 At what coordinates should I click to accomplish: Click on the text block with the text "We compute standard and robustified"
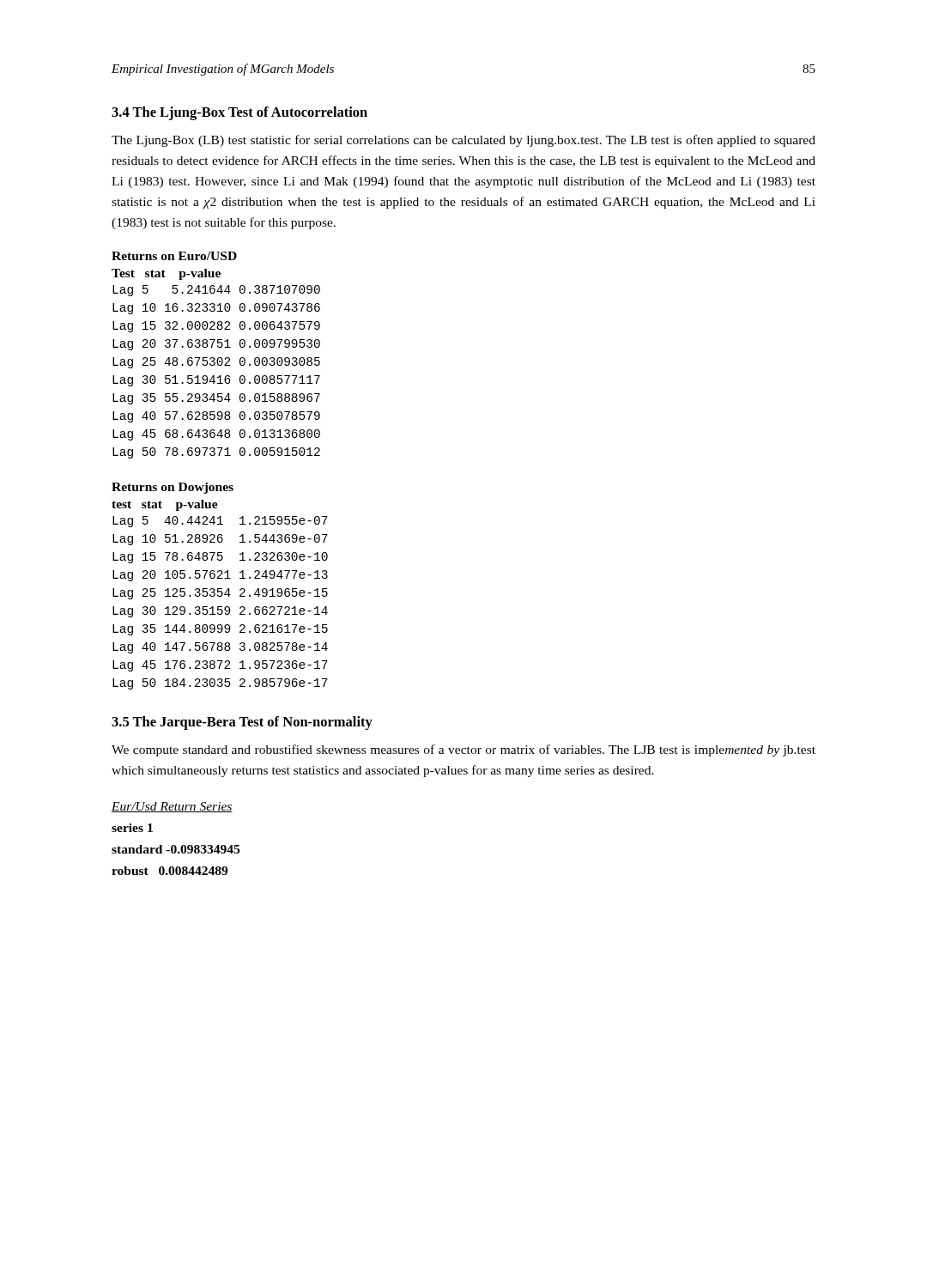tap(464, 760)
